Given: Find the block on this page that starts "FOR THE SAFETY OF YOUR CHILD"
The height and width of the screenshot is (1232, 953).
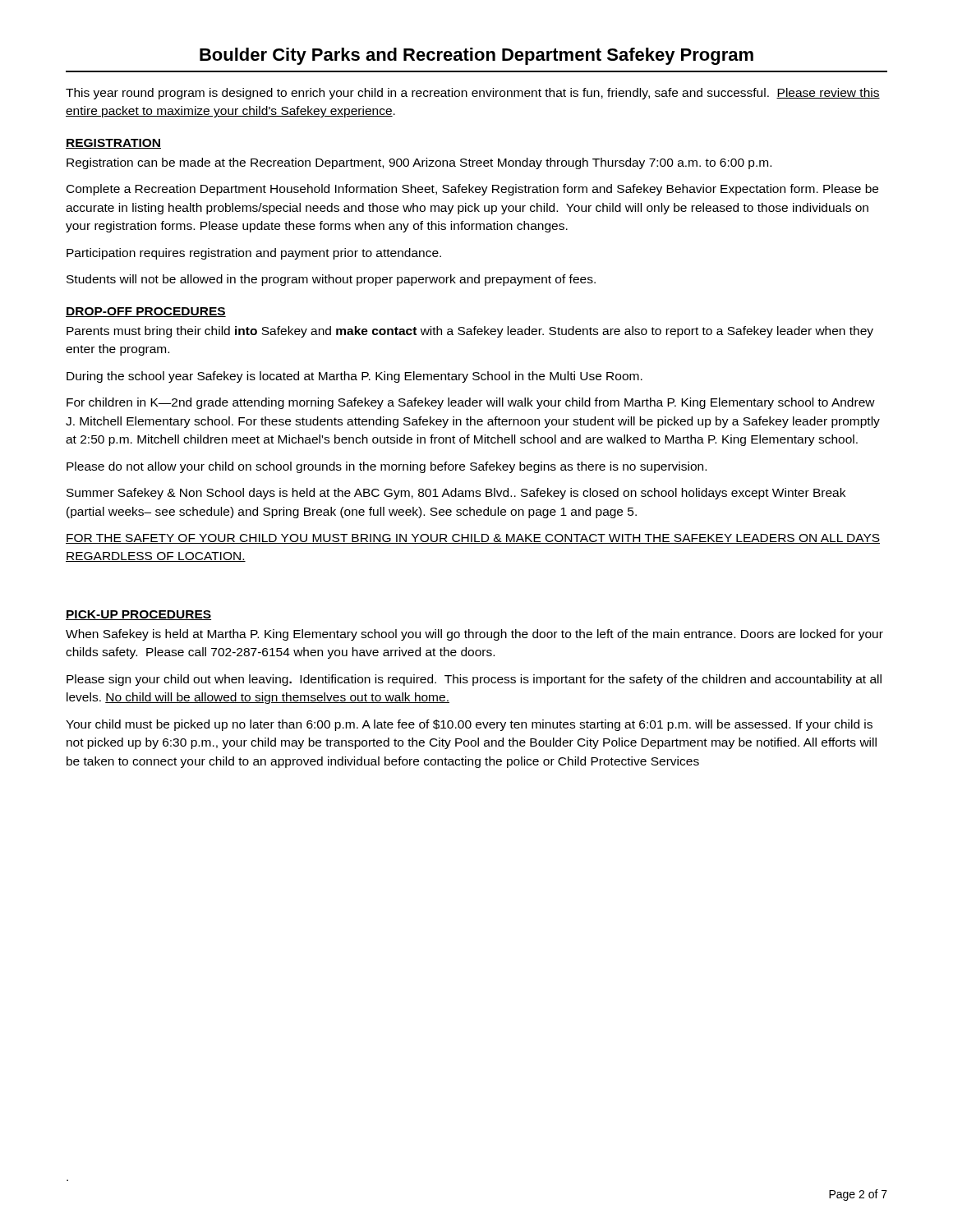Looking at the screenshot, I should point(473,547).
